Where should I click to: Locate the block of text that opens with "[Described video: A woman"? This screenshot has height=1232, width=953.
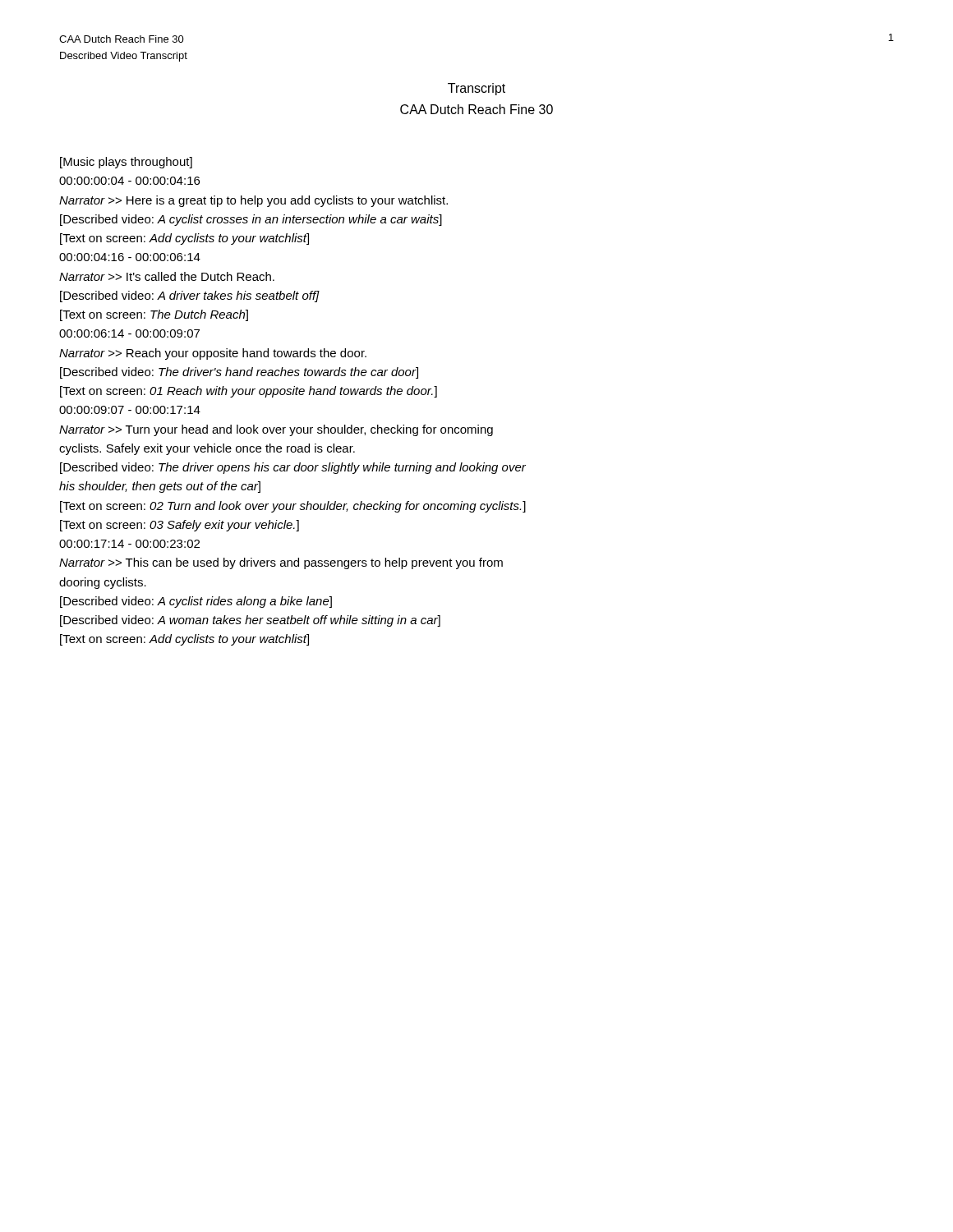tap(250, 620)
